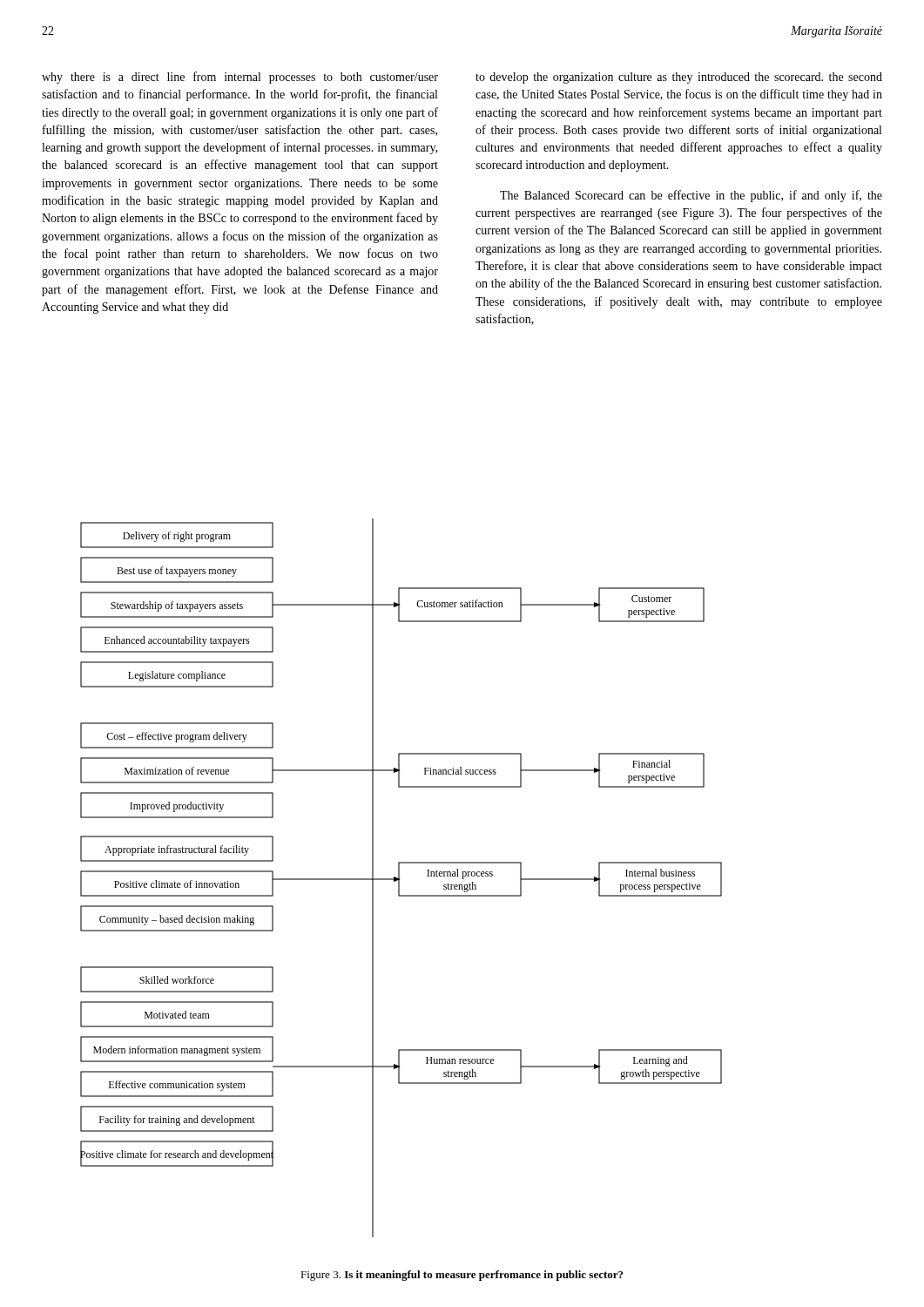The image size is (924, 1307).
Task: Locate the text block with the text "to develop the organization culture"
Action: coord(679,199)
